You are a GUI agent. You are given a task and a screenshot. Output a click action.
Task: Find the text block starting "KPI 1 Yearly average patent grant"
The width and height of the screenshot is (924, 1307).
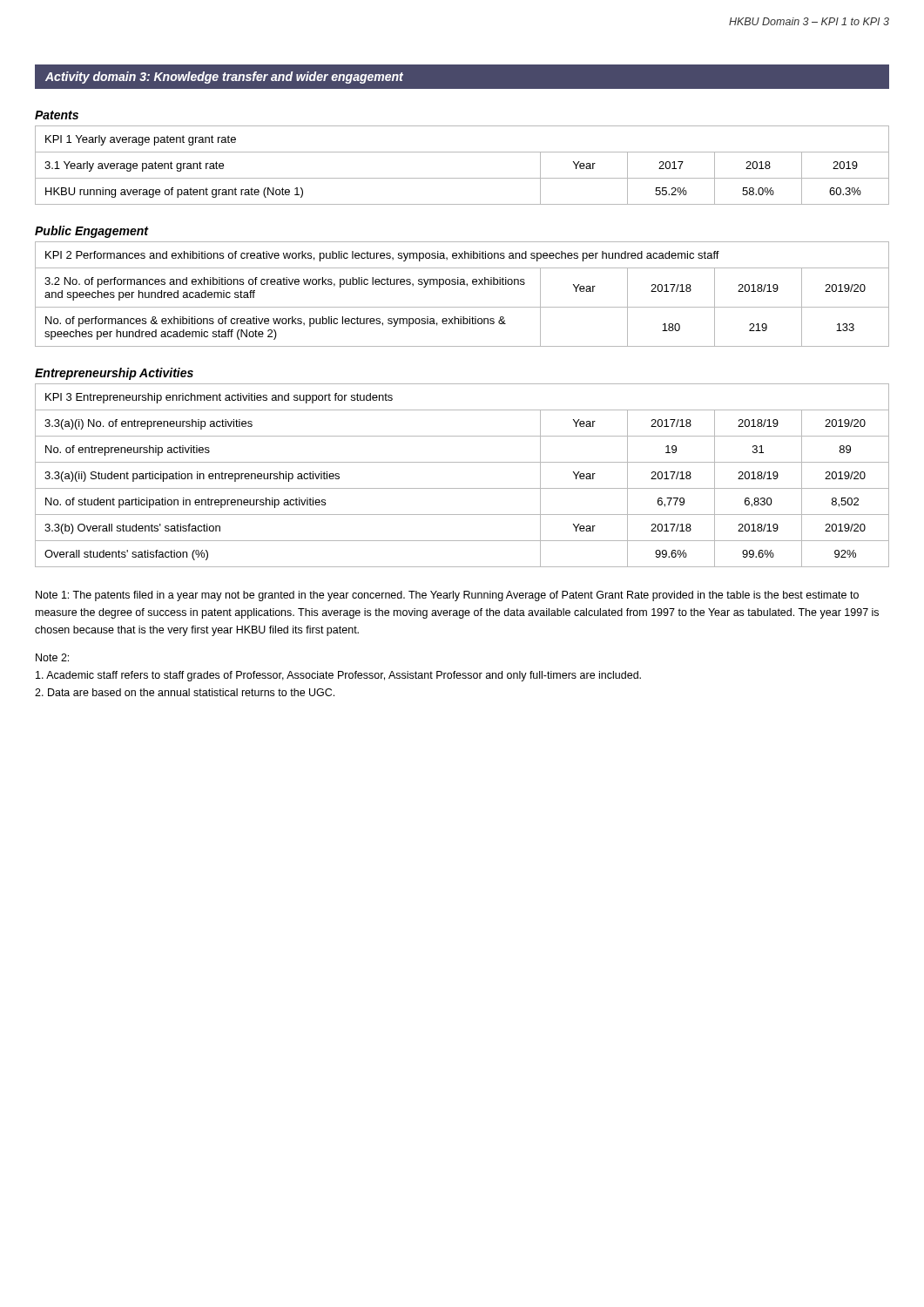[x=140, y=139]
